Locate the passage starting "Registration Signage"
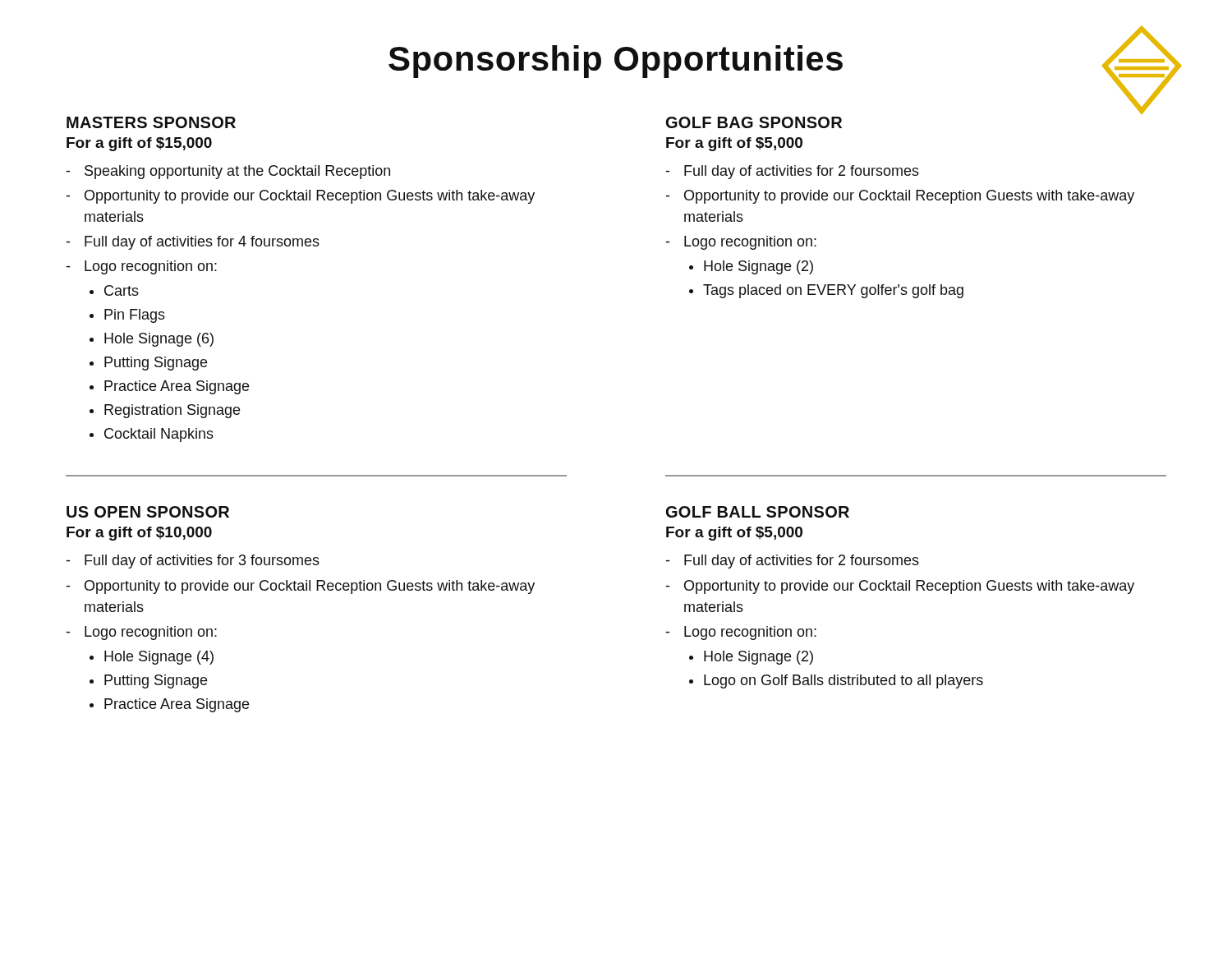The height and width of the screenshot is (953, 1232). [172, 410]
